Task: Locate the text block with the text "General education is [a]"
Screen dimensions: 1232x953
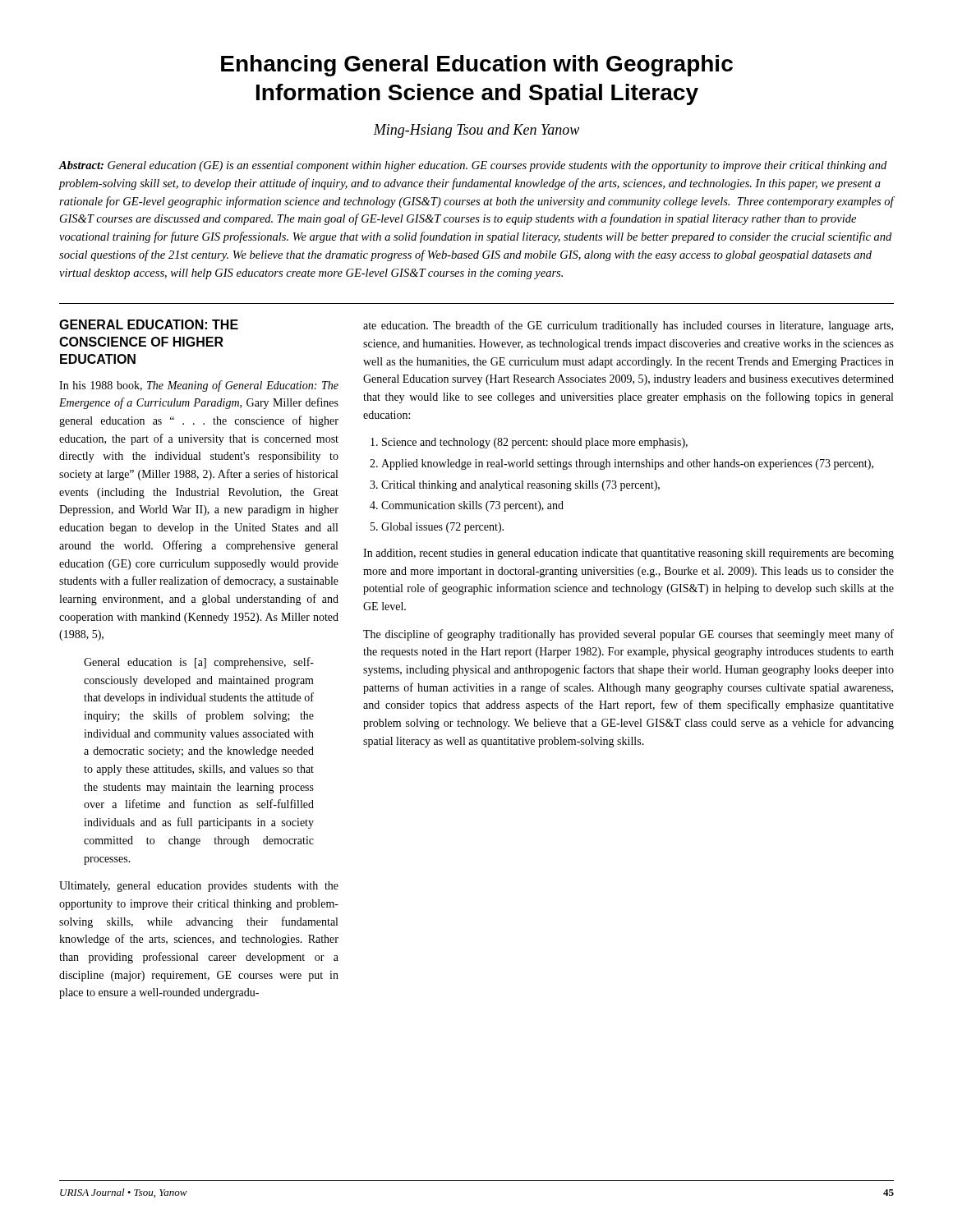Action: pyautogui.click(x=199, y=760)
